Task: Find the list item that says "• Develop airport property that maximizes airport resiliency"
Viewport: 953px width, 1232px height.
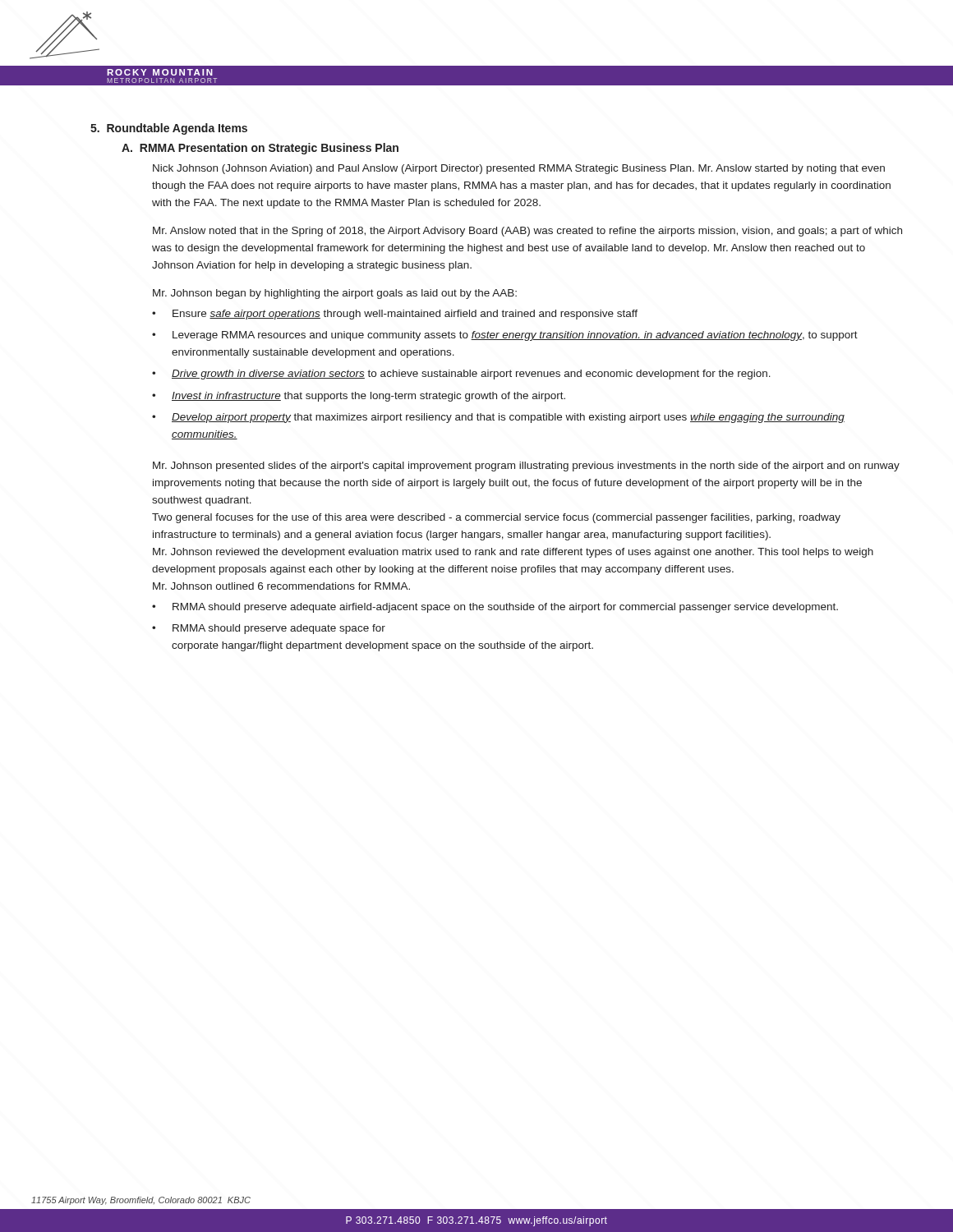Action: coord(528,425)
